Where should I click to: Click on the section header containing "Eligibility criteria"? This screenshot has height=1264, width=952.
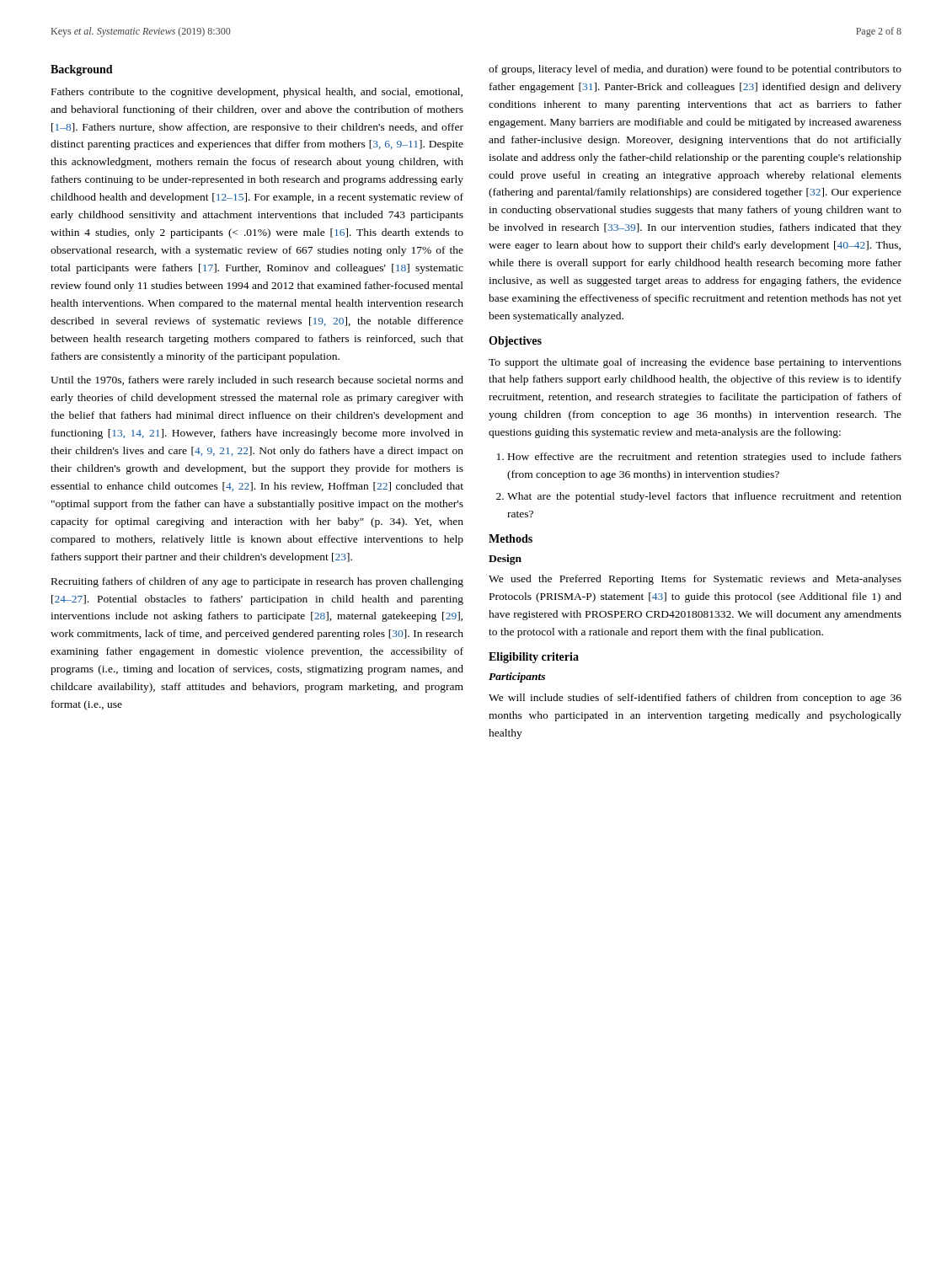534,657
